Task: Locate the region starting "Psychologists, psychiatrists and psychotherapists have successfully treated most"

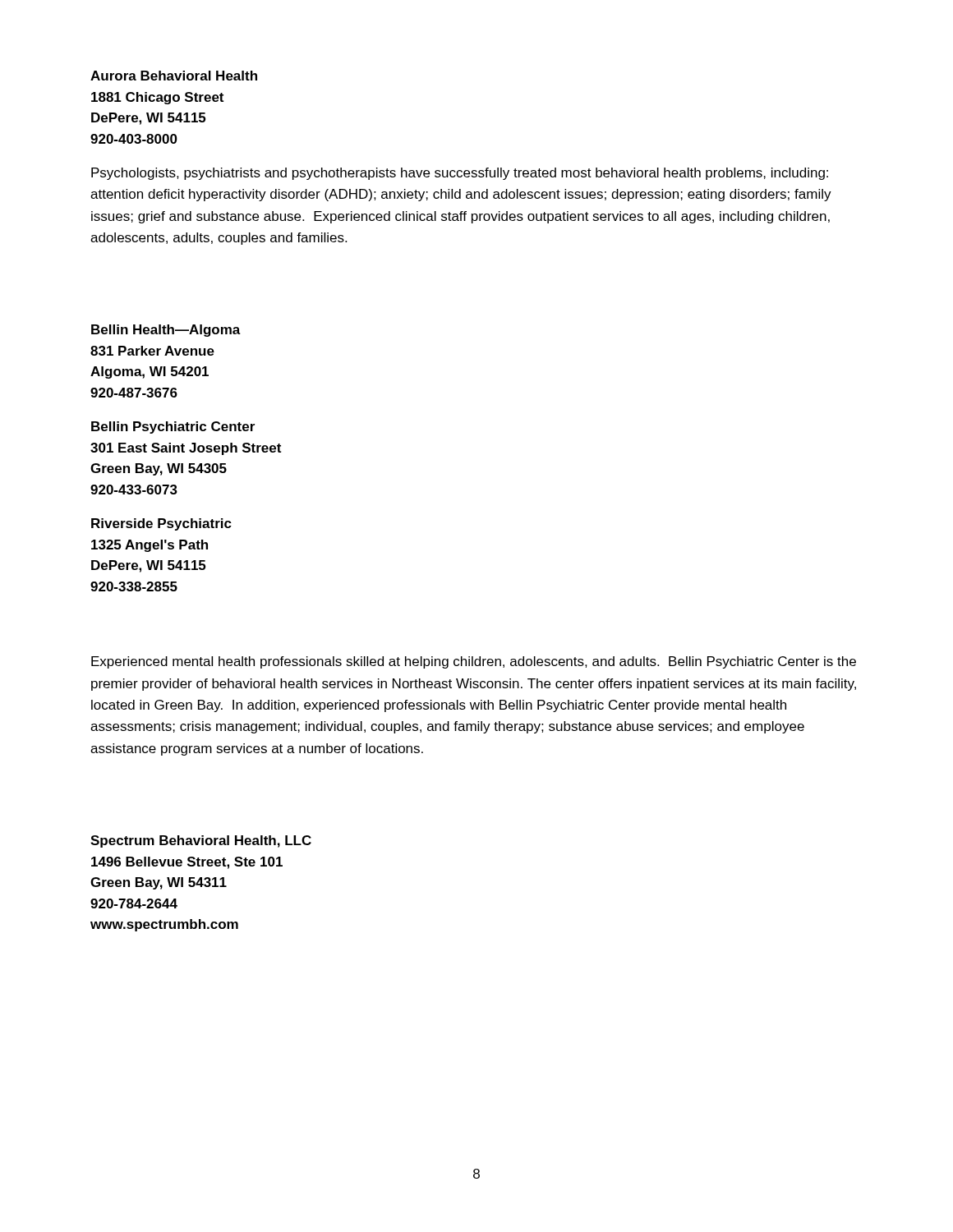Action: point(462,205)
